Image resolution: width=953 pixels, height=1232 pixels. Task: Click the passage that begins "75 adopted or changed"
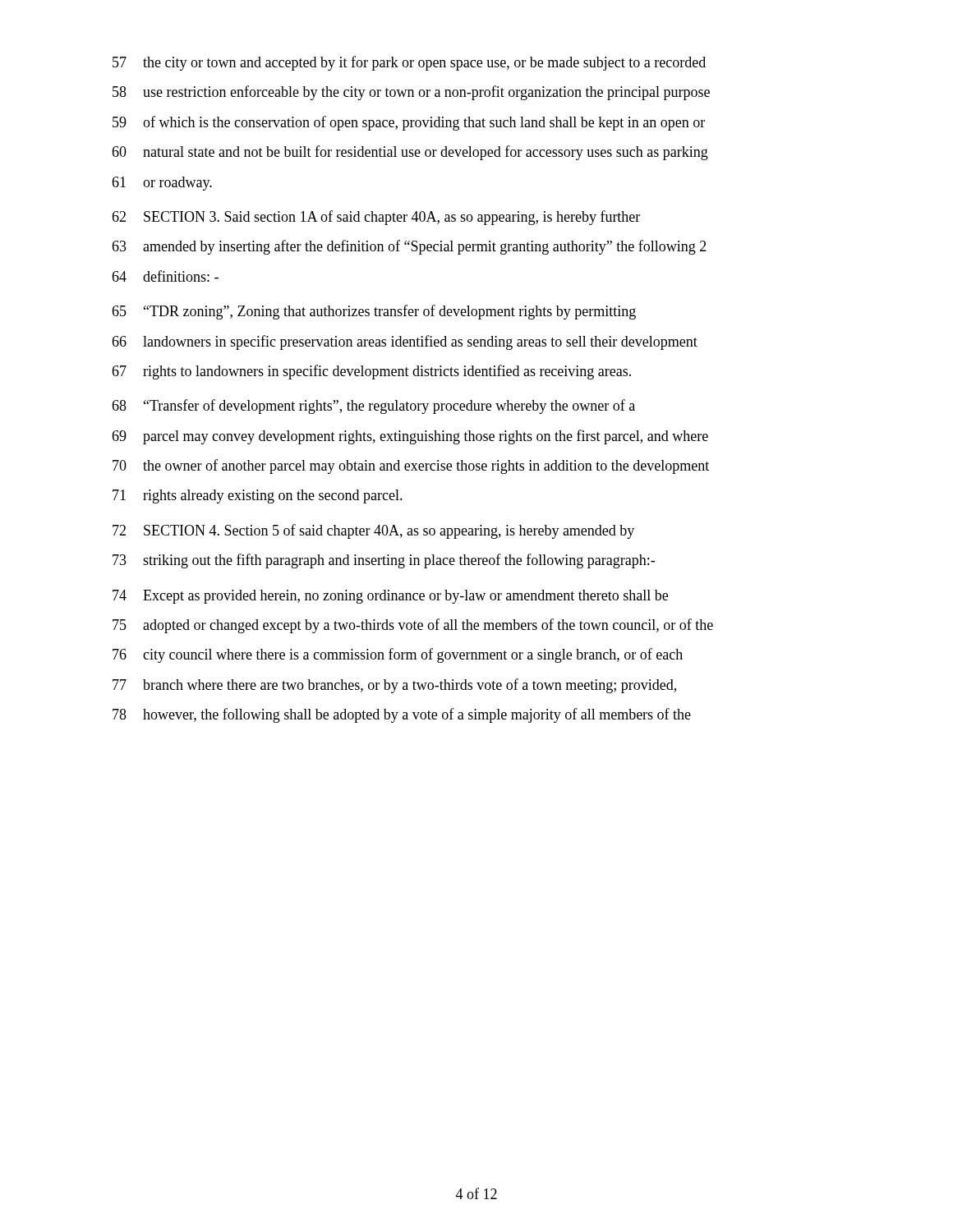point(481,625)
